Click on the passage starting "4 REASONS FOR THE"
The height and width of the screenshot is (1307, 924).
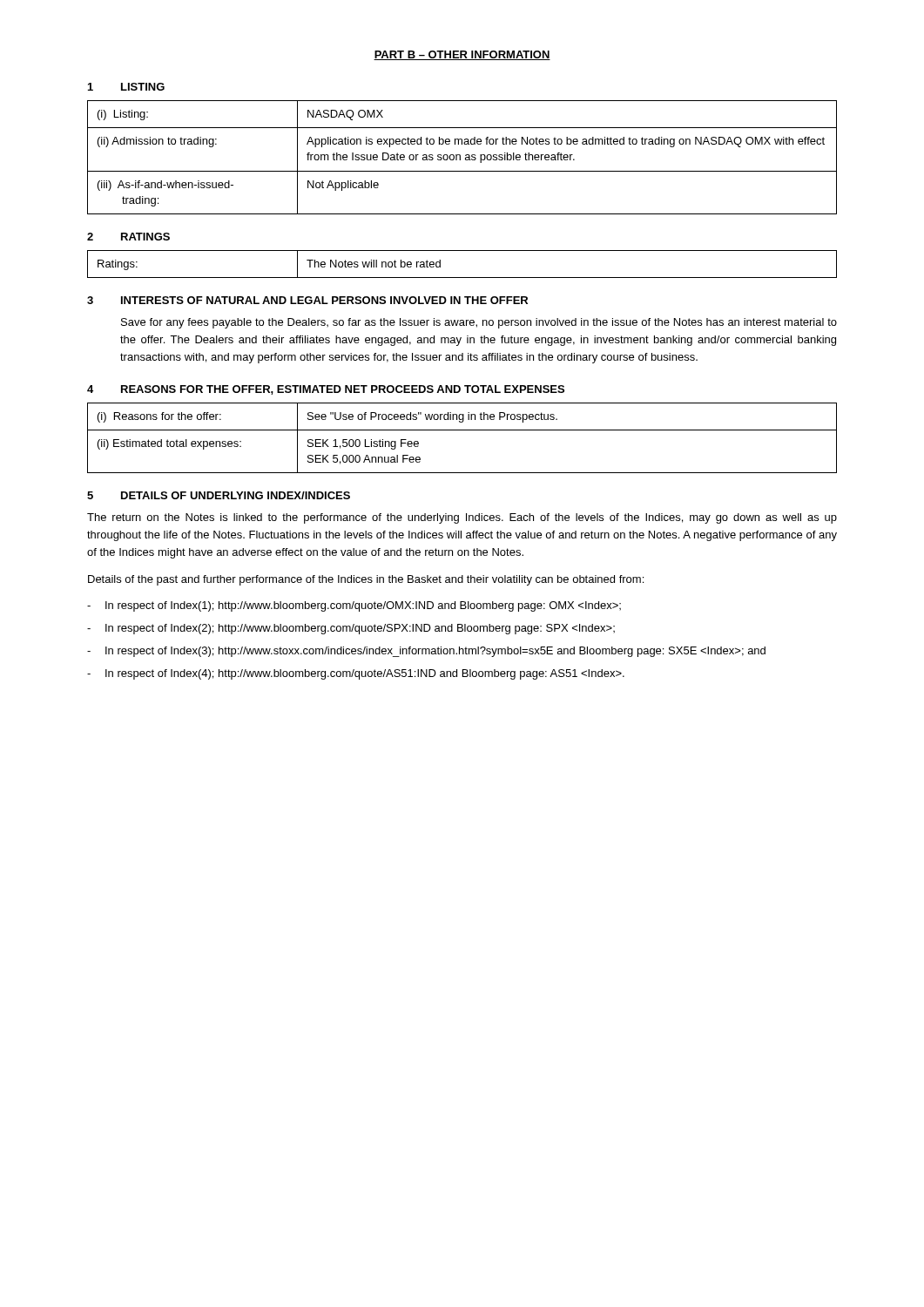coord(326,389)
